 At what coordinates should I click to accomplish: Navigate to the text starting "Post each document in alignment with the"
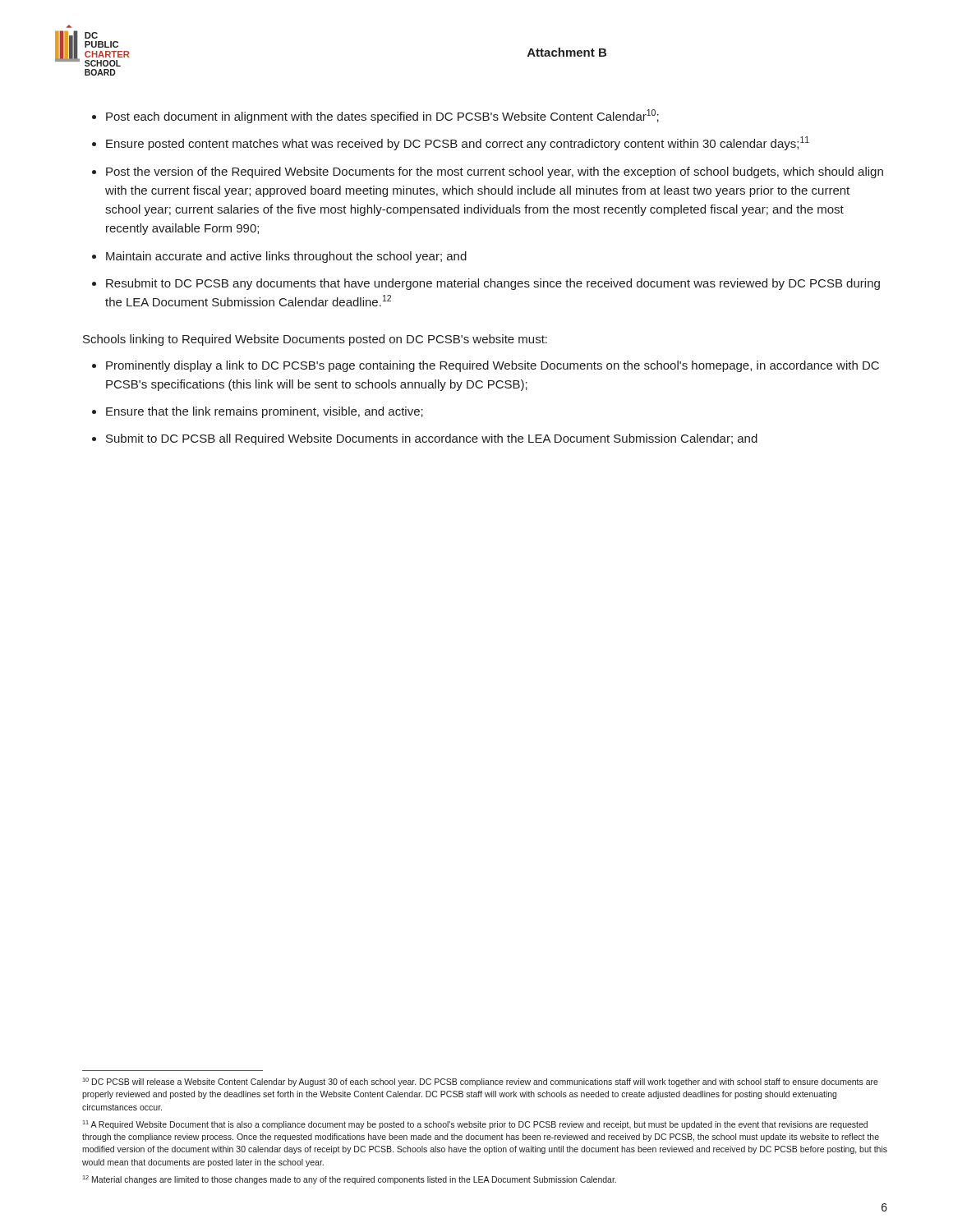click(382, 115)
